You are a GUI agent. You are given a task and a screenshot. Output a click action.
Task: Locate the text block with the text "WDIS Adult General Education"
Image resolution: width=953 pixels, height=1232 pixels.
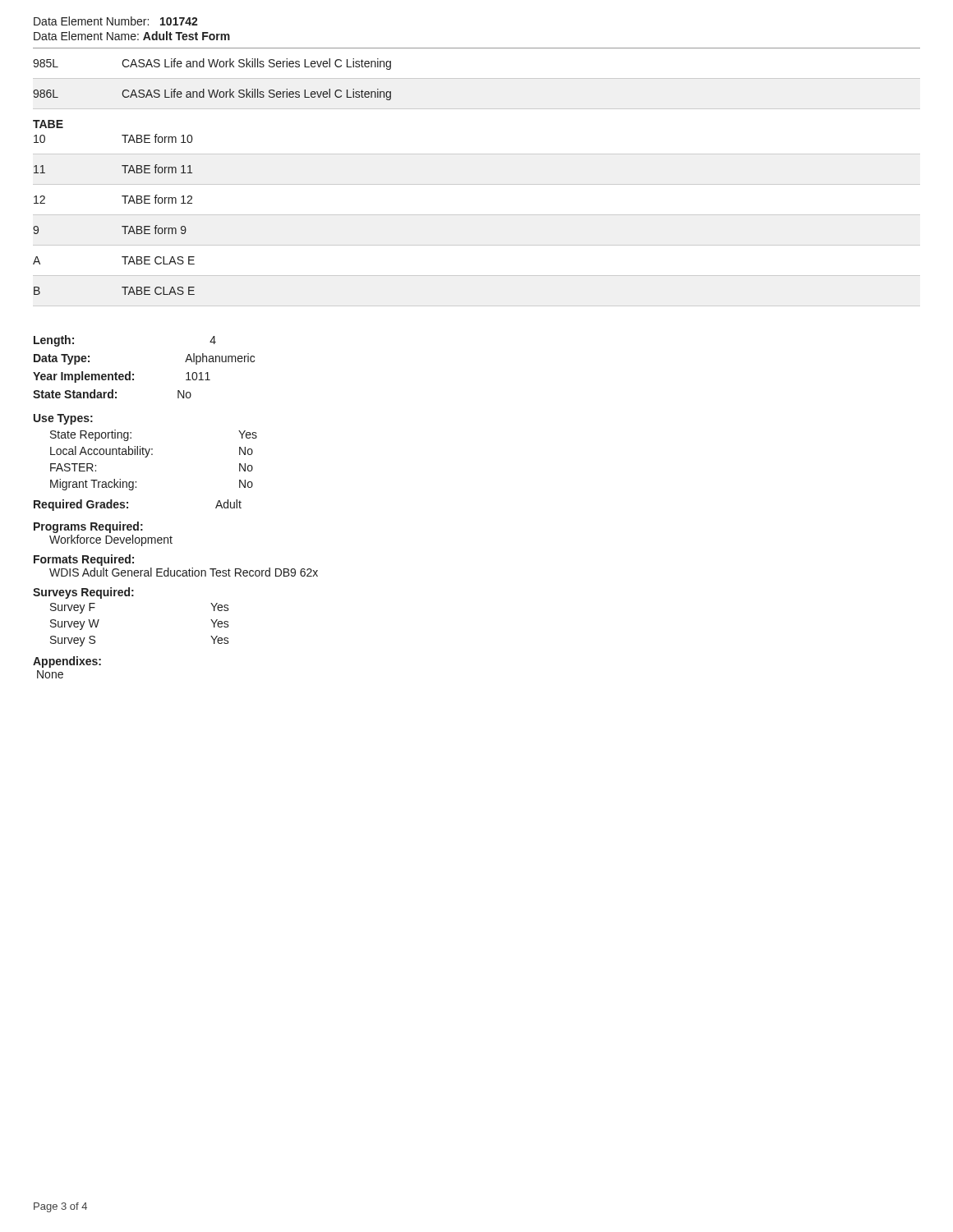(x=184, y=572)
